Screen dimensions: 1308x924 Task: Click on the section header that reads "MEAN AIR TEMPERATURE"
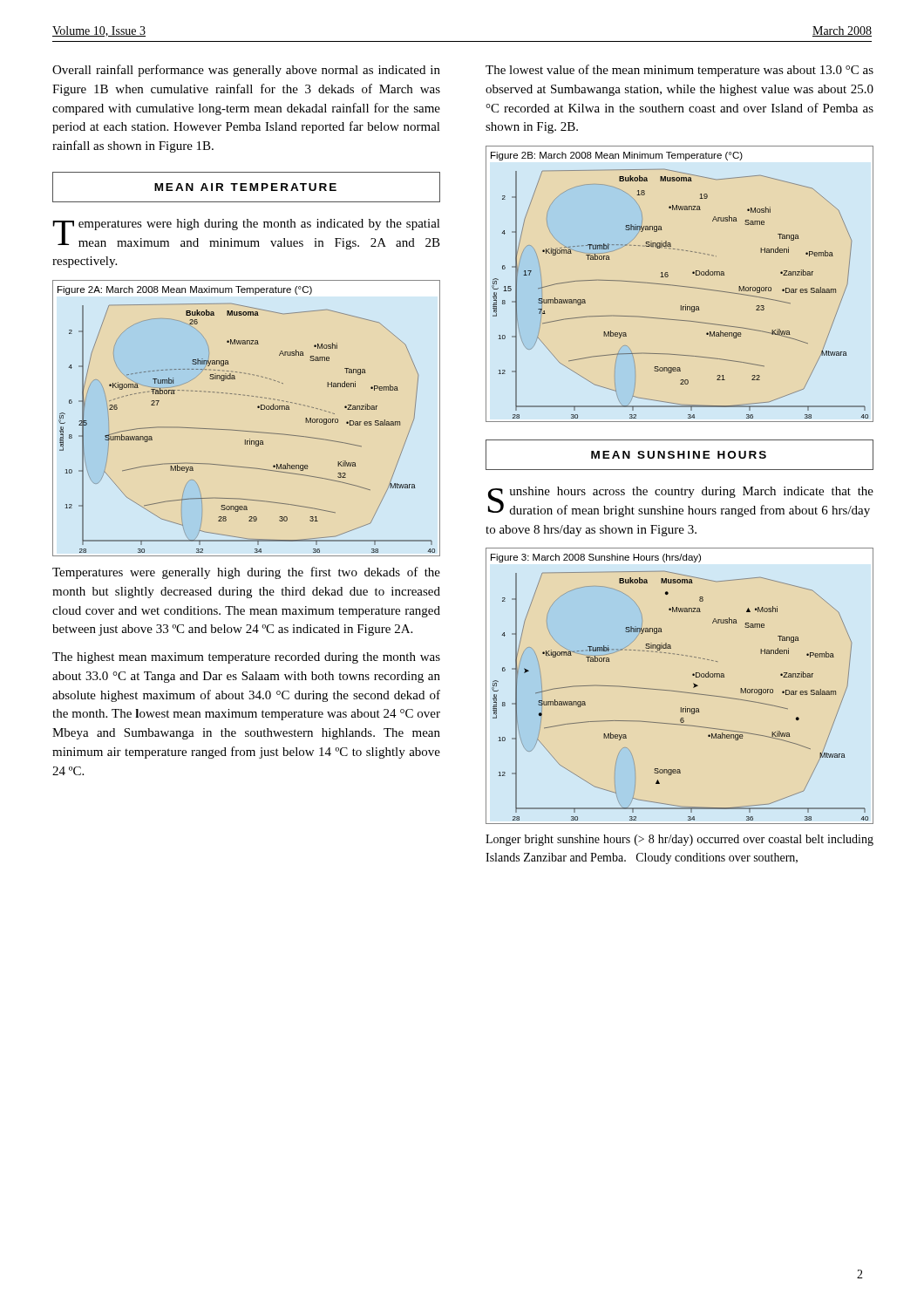(246, 187)
